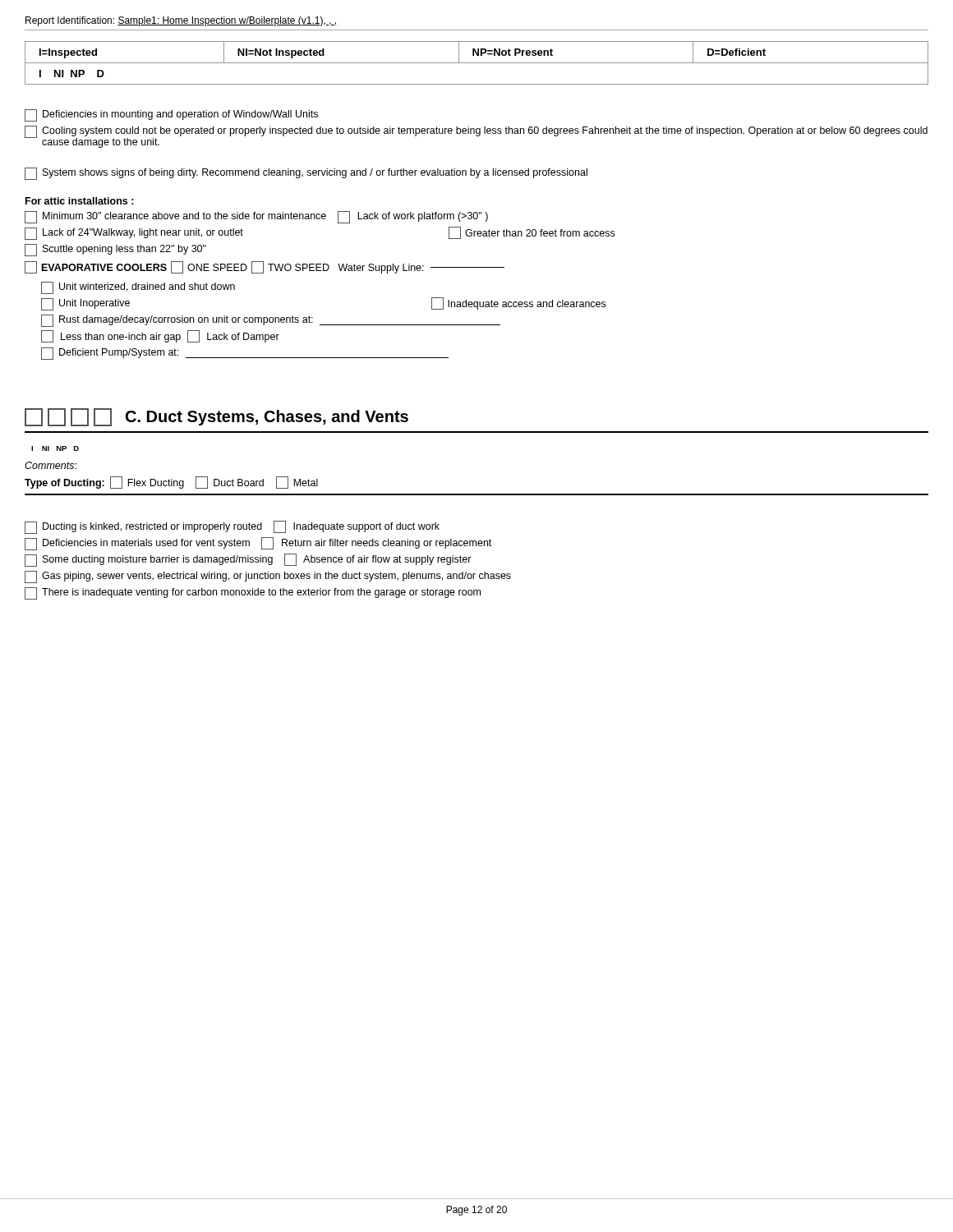Click on the section header with the text "C. Duct Systems, Chases, and Vents"

tap(217, 417)
